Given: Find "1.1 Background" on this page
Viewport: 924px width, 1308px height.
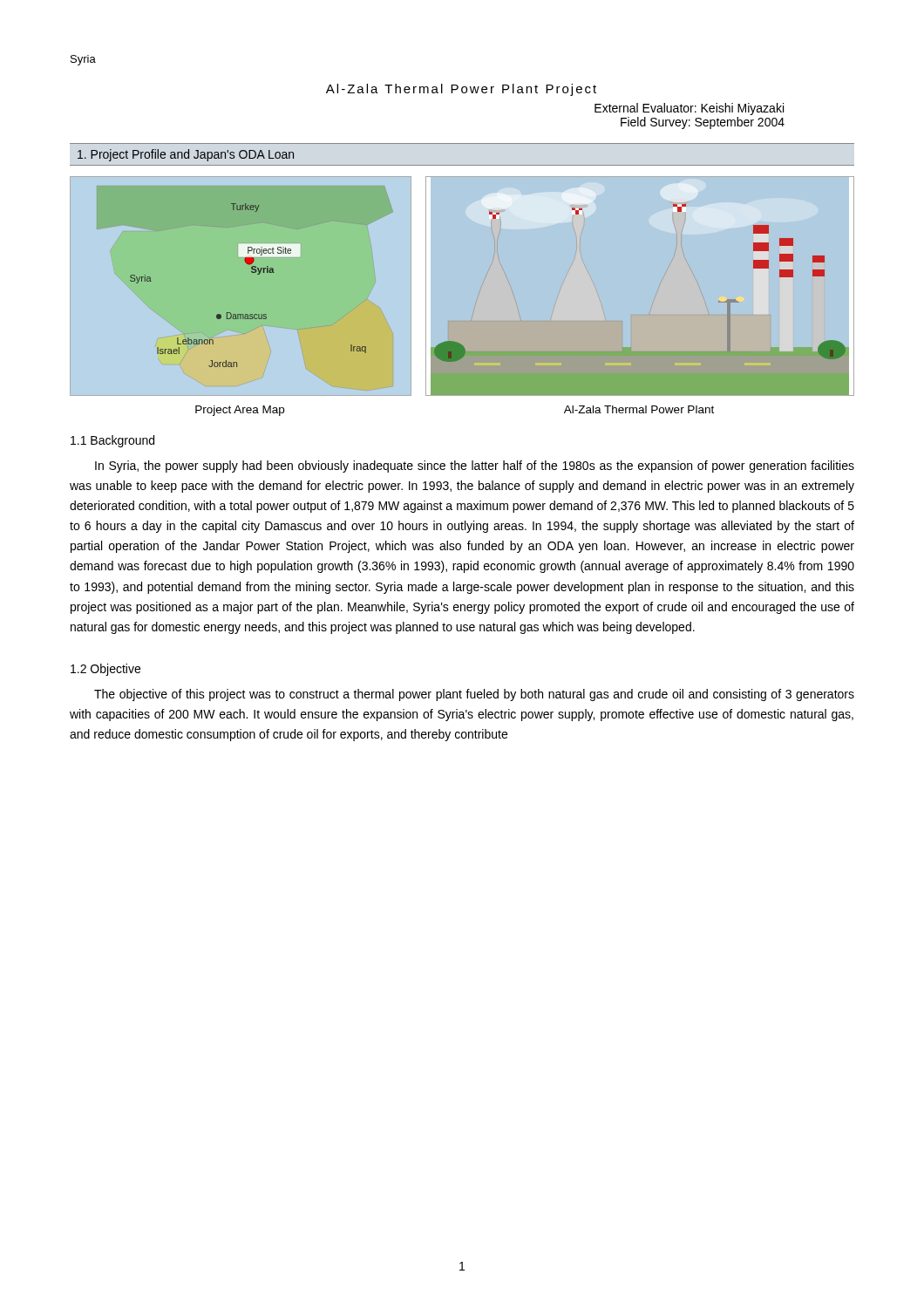Looking at the screenshot, I should click(112, 440).
